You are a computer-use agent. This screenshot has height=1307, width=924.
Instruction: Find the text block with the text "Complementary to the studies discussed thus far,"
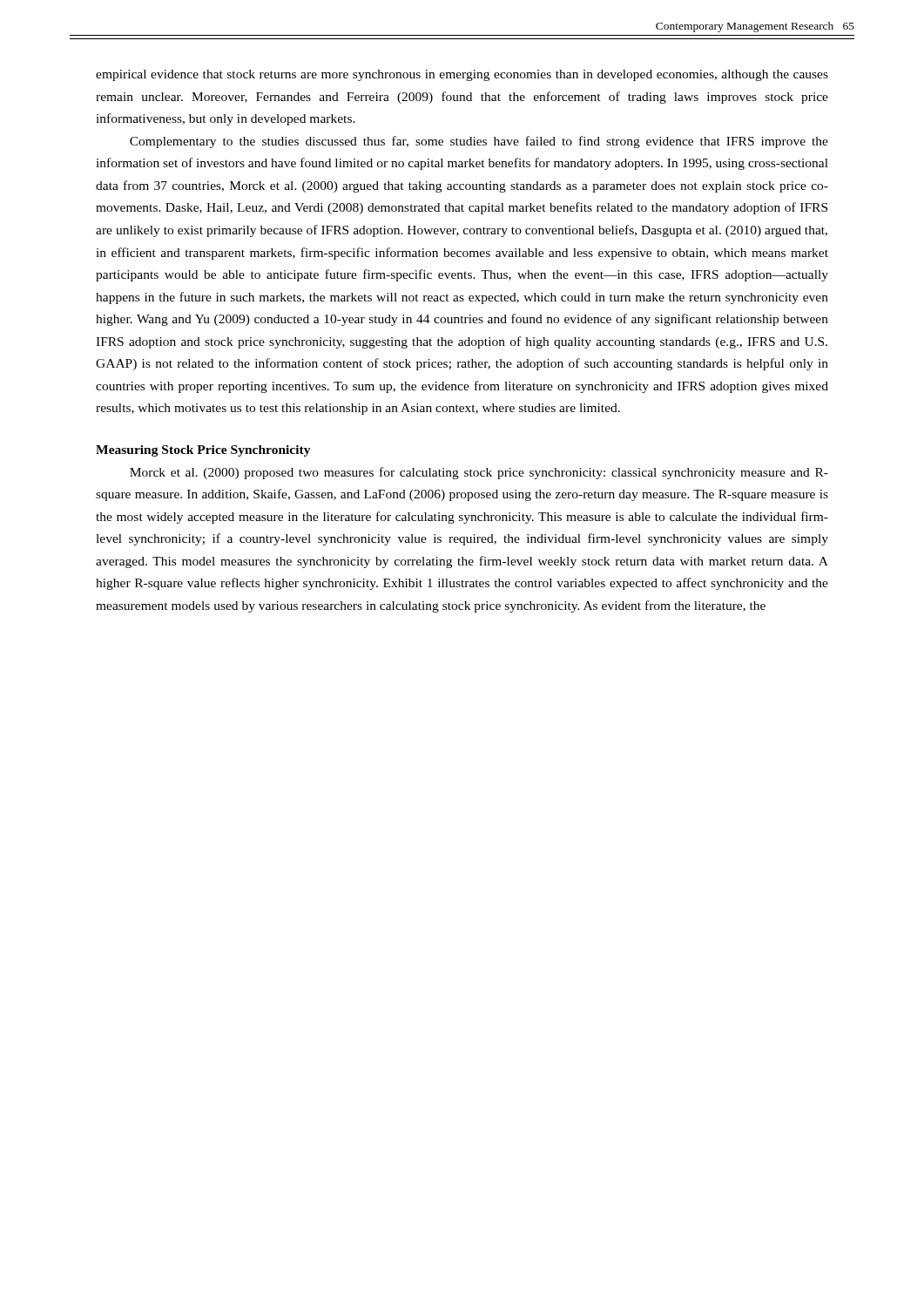[462, 274]
